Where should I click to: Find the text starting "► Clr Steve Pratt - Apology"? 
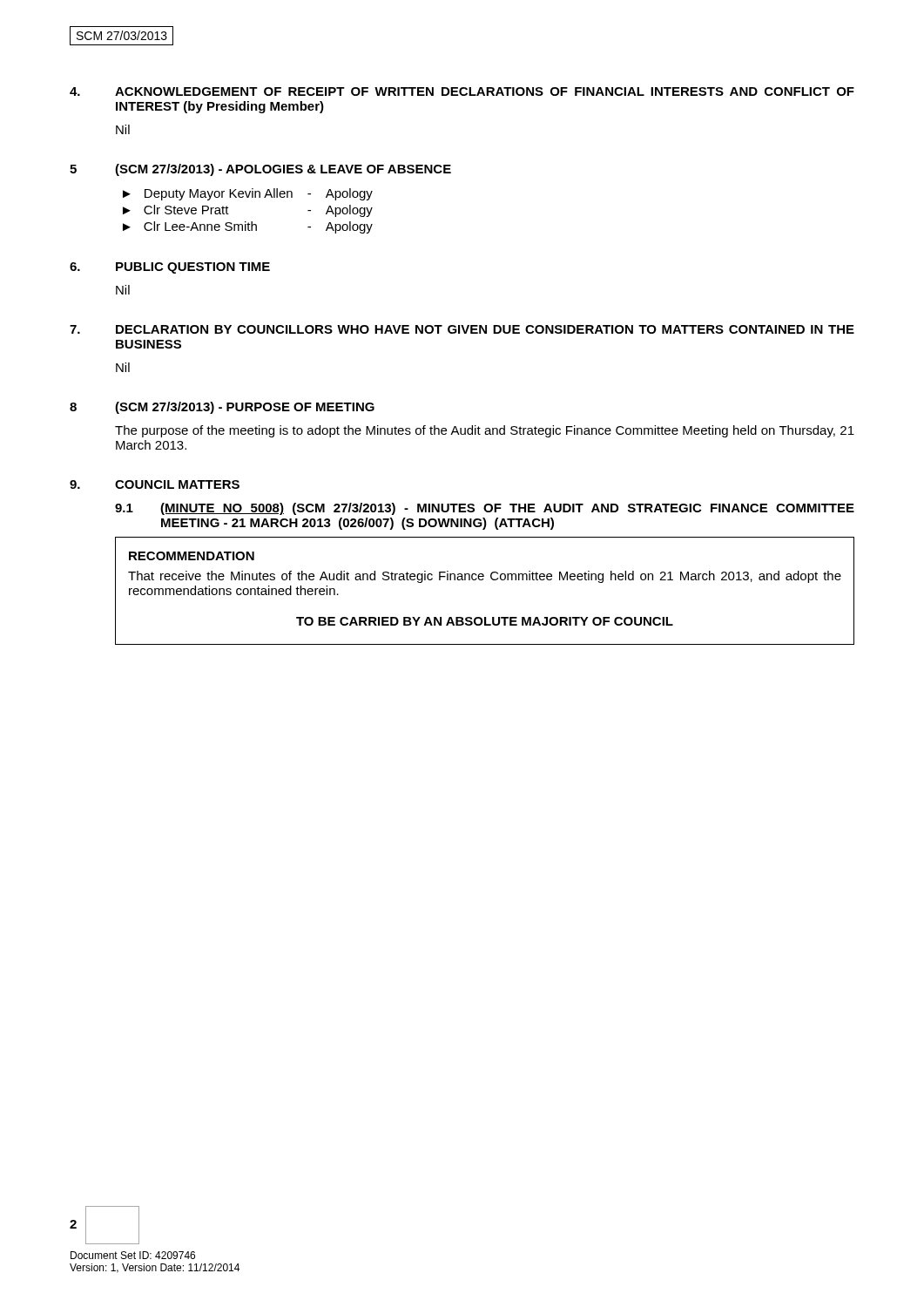(246, 210)
